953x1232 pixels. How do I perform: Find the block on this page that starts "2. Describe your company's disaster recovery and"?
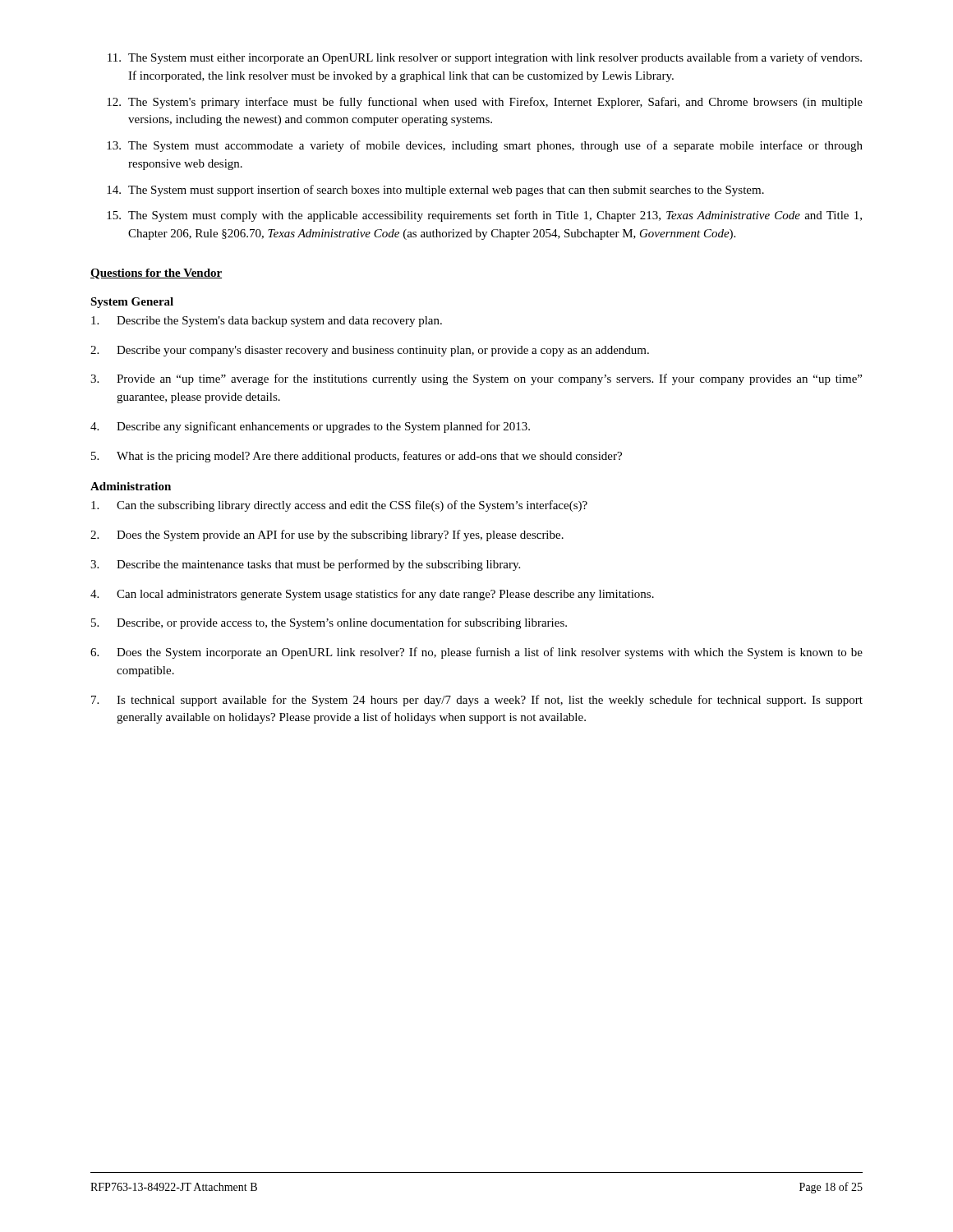click(x=476, y=350)
